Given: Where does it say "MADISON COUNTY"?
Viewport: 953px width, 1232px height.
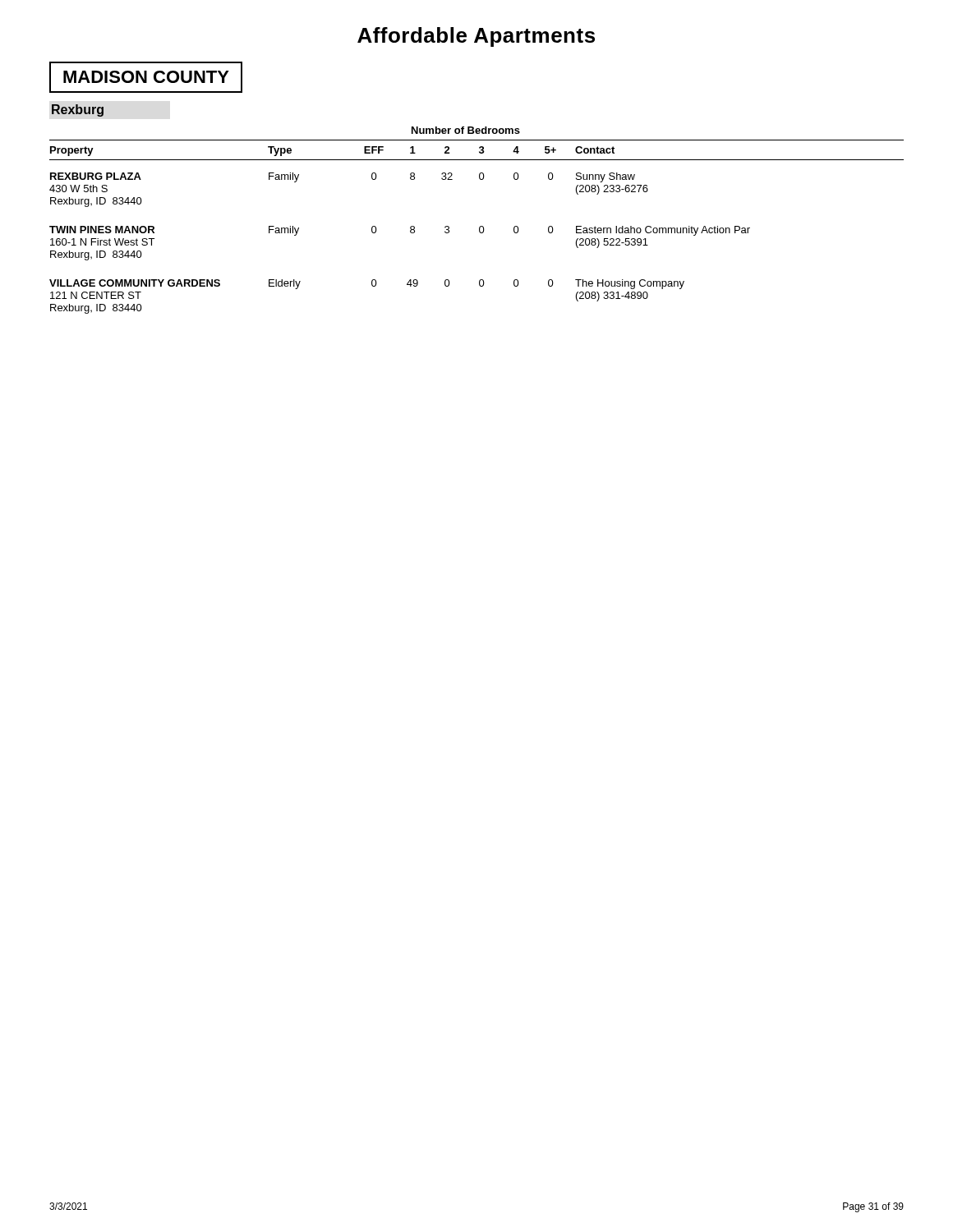Looking at the screenshot, I should pos(146,77).
